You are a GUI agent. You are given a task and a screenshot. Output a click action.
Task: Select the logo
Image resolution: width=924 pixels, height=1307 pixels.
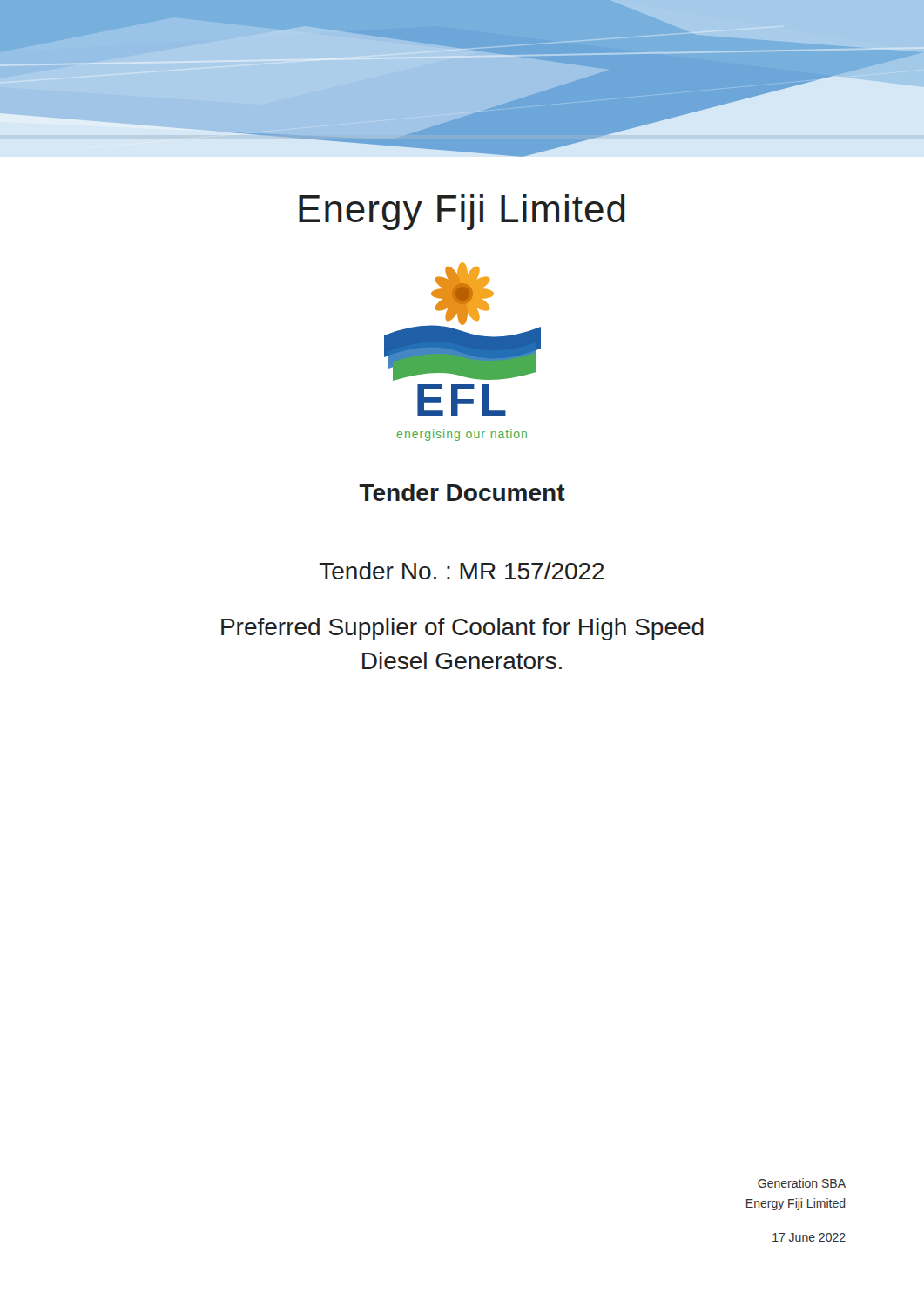(462, 349)
